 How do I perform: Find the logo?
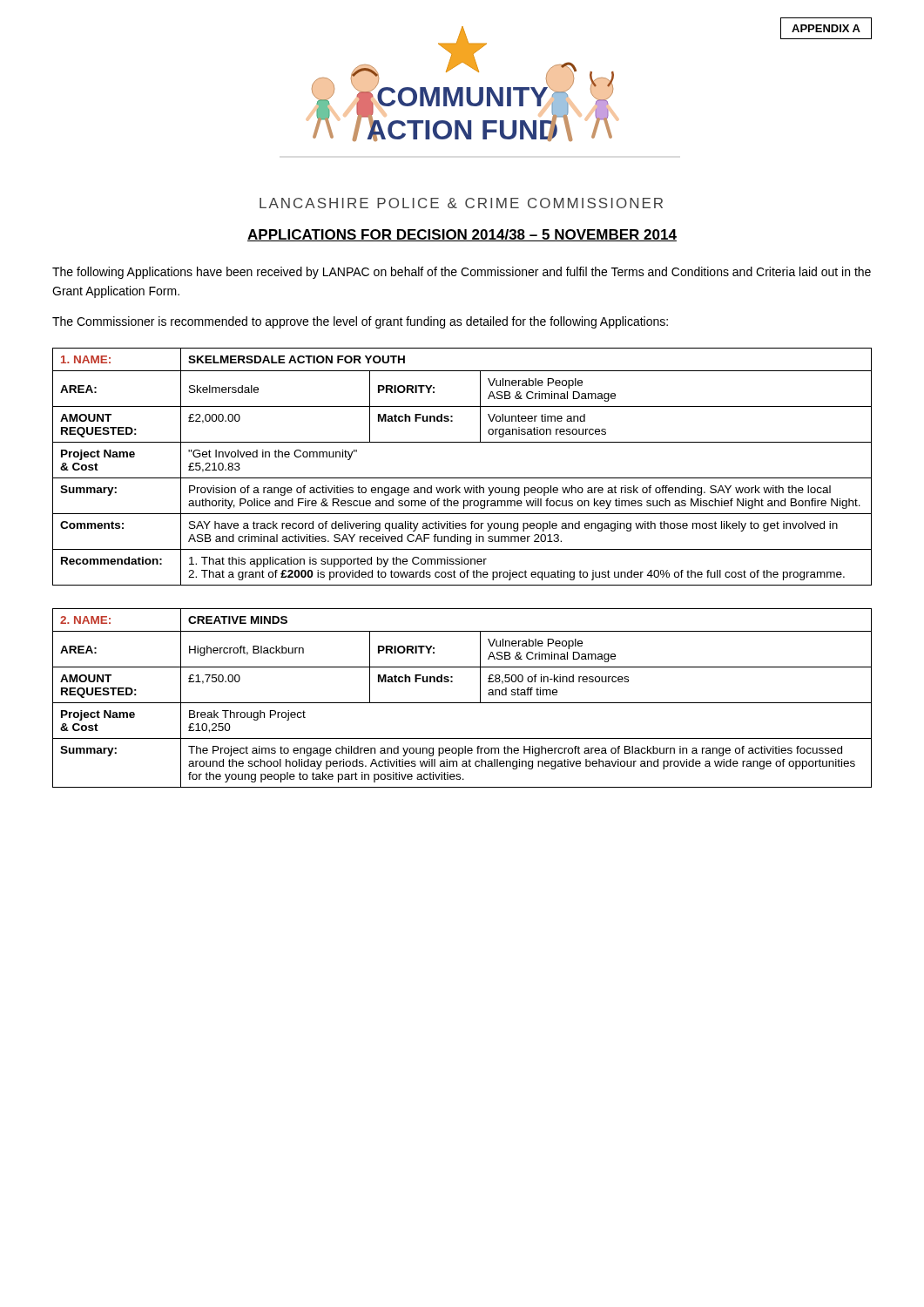click(x=462, y=96)
